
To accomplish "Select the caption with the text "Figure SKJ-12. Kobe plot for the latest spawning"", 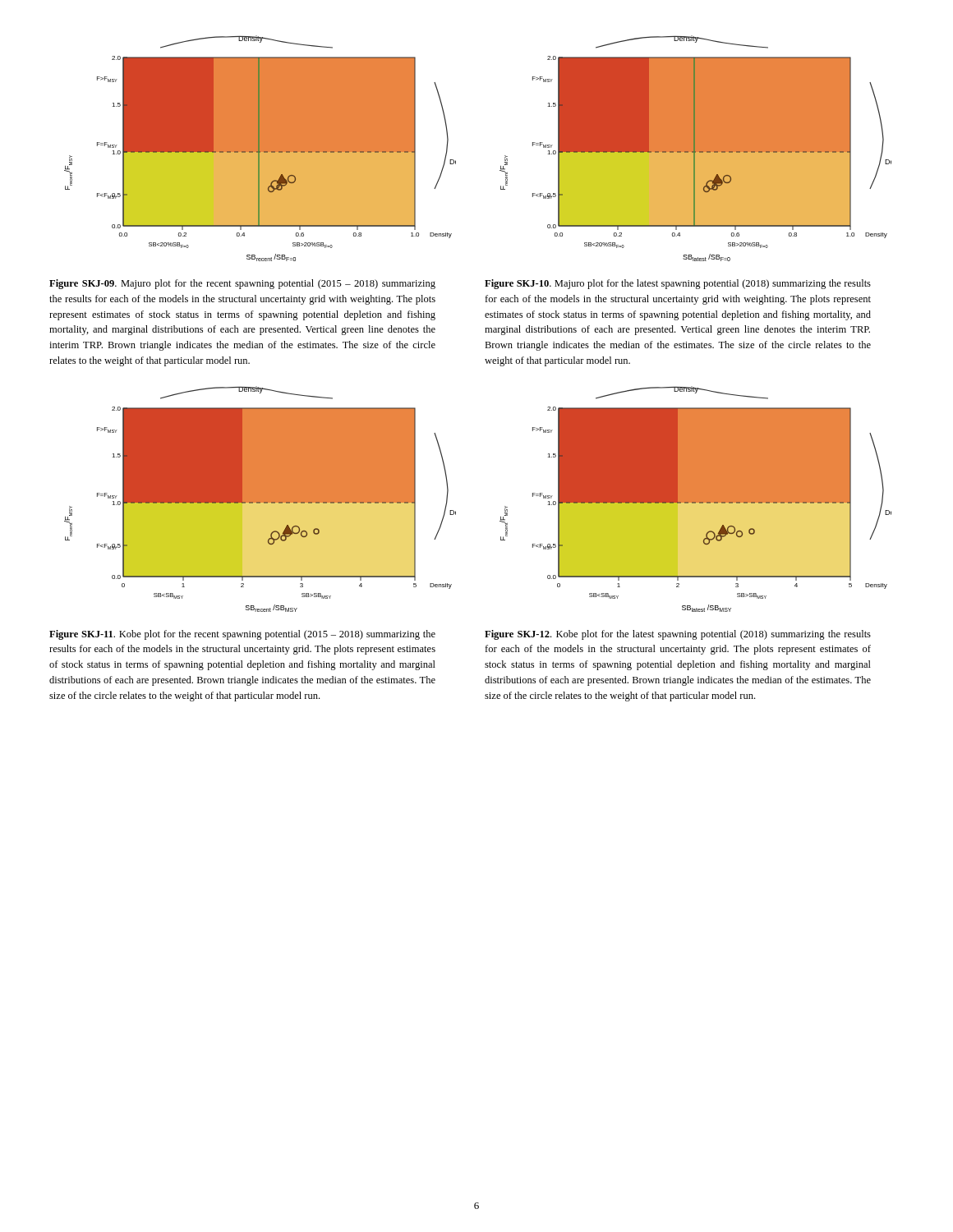I will (x=678, y=664).
